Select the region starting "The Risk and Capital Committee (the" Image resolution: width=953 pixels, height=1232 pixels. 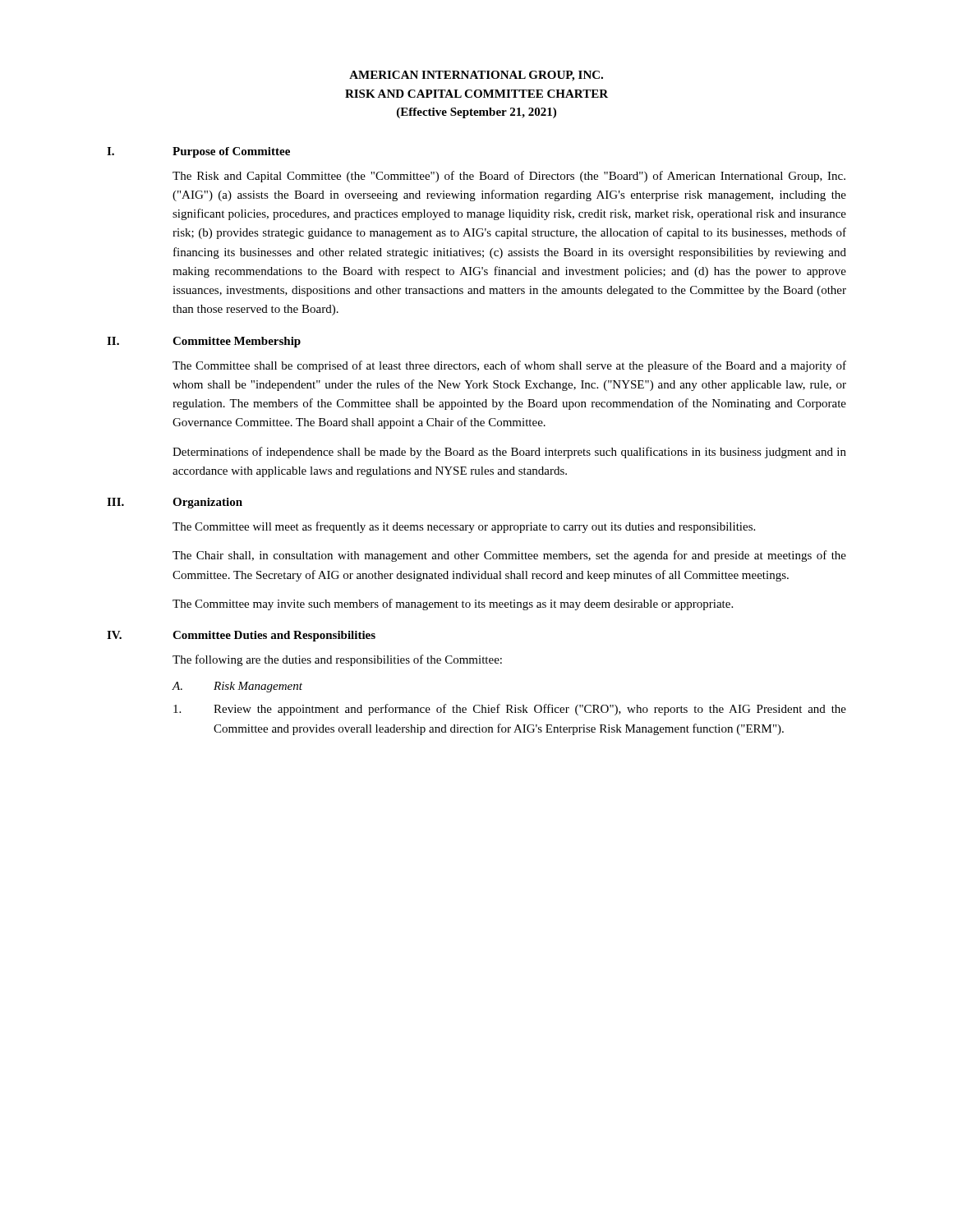(x=509, y=242)
